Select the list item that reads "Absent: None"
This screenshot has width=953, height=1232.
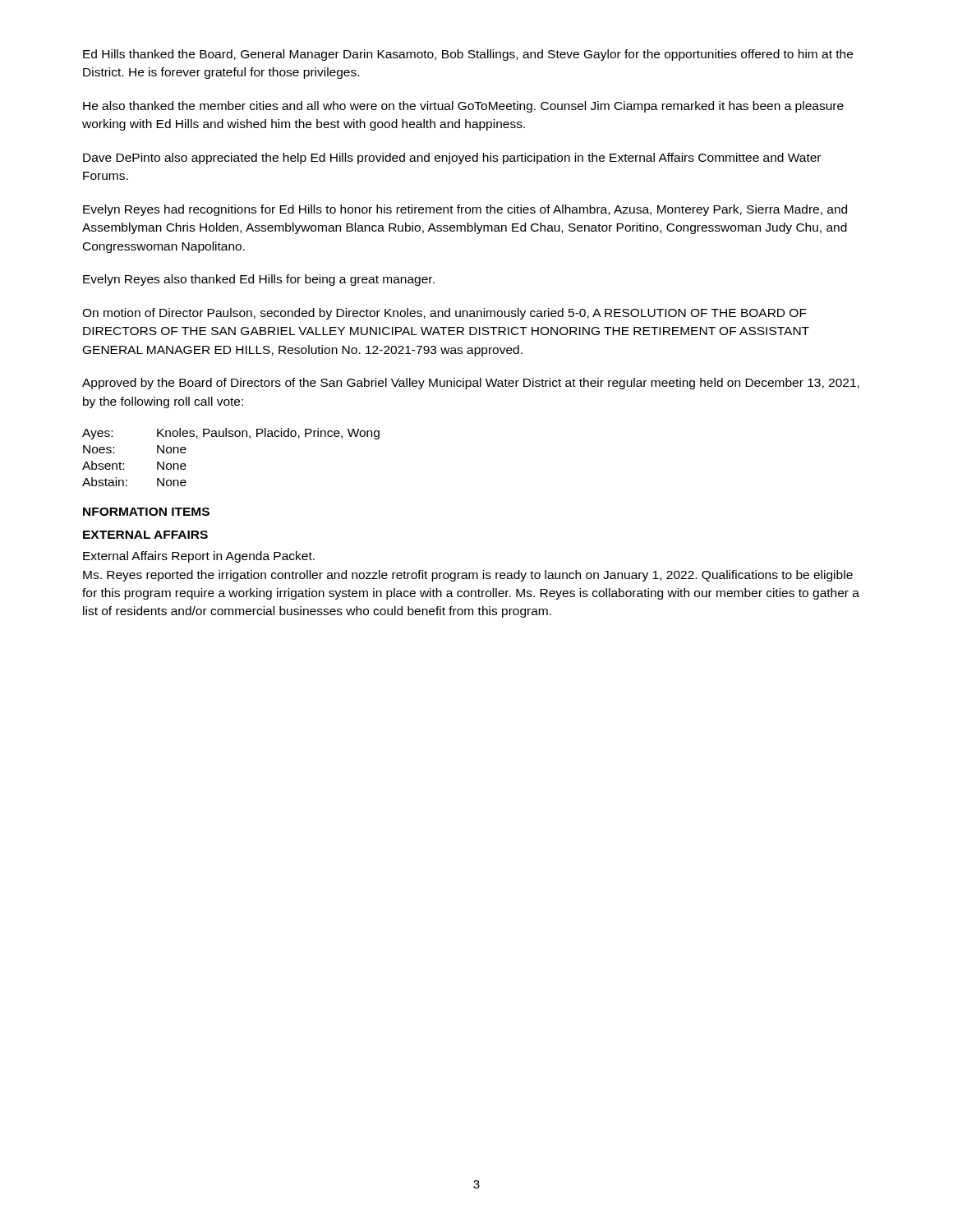coord(134,466)
